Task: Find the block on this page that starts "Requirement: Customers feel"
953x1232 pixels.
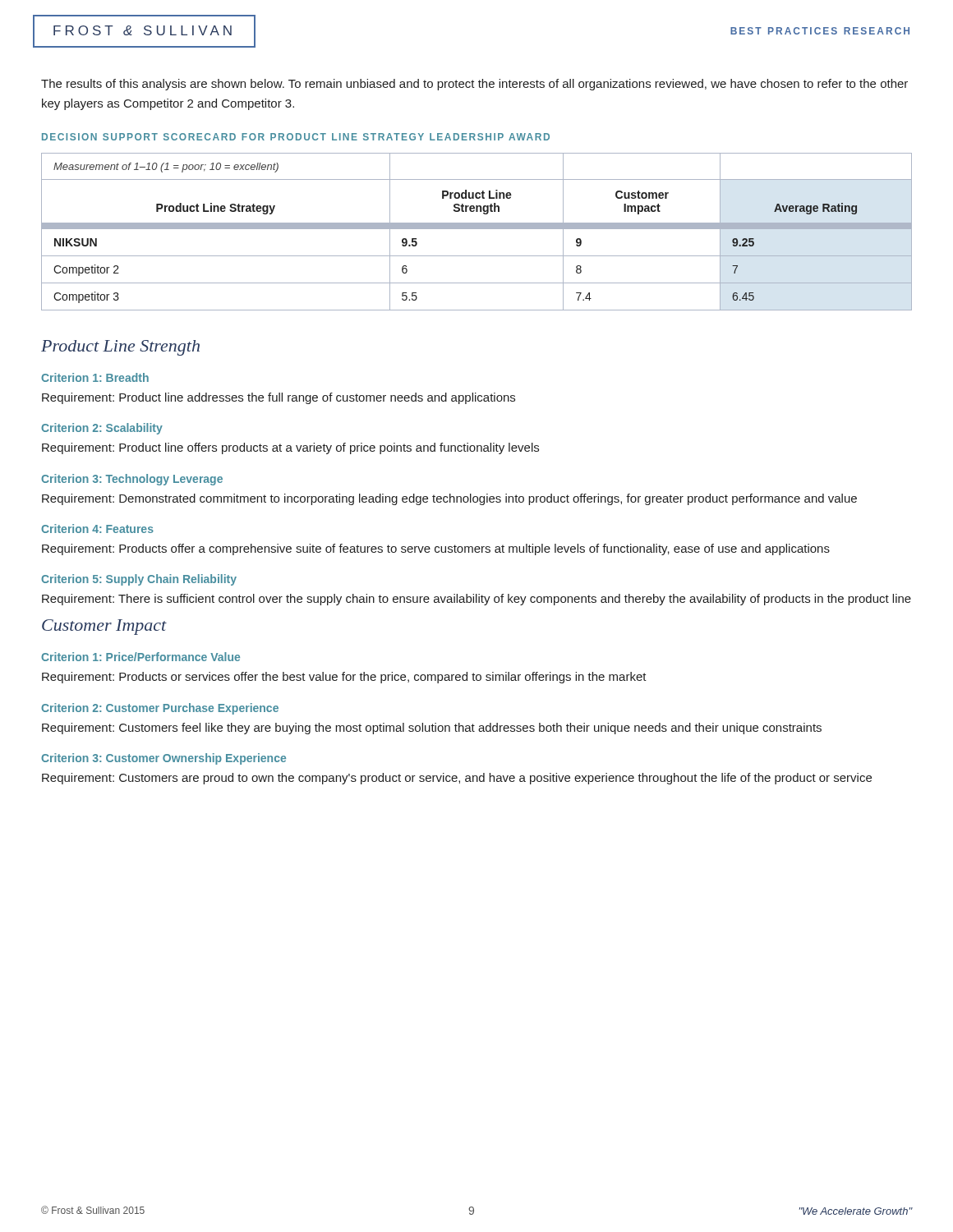Action: pyautogui.click(x=432, y=727)
